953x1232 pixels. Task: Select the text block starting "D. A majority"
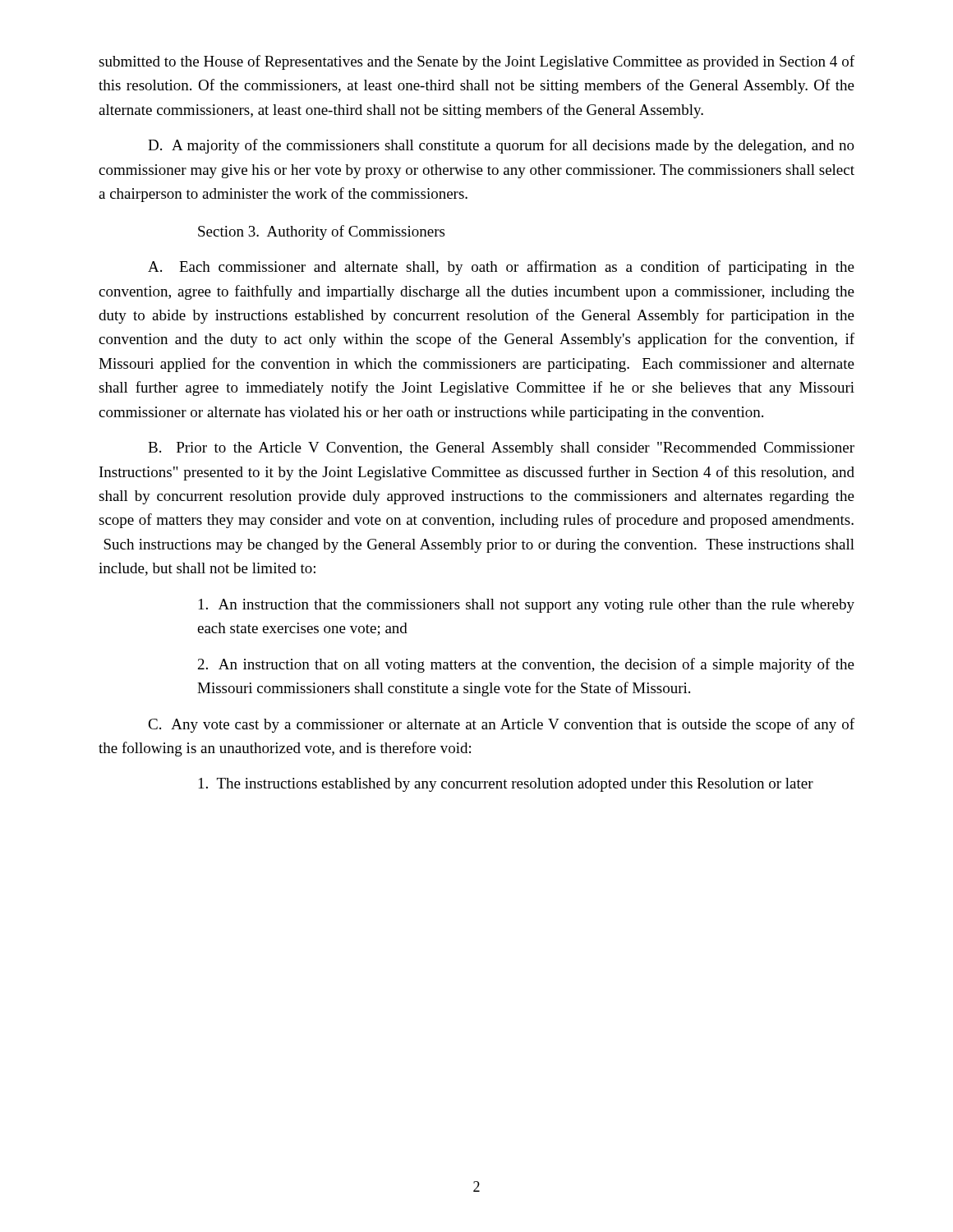click(476, 169)
